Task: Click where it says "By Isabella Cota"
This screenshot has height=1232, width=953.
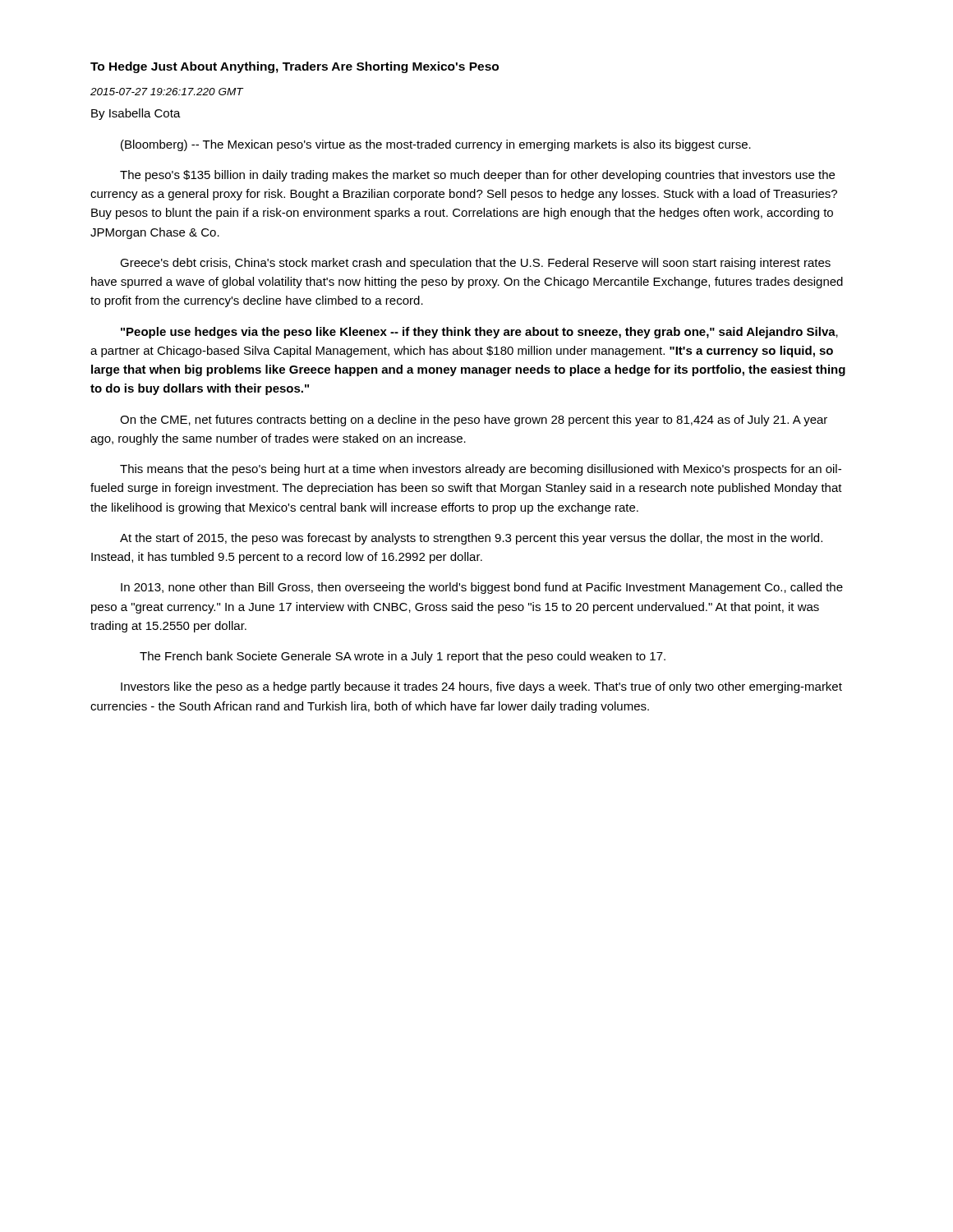Action: coord(136,114)
